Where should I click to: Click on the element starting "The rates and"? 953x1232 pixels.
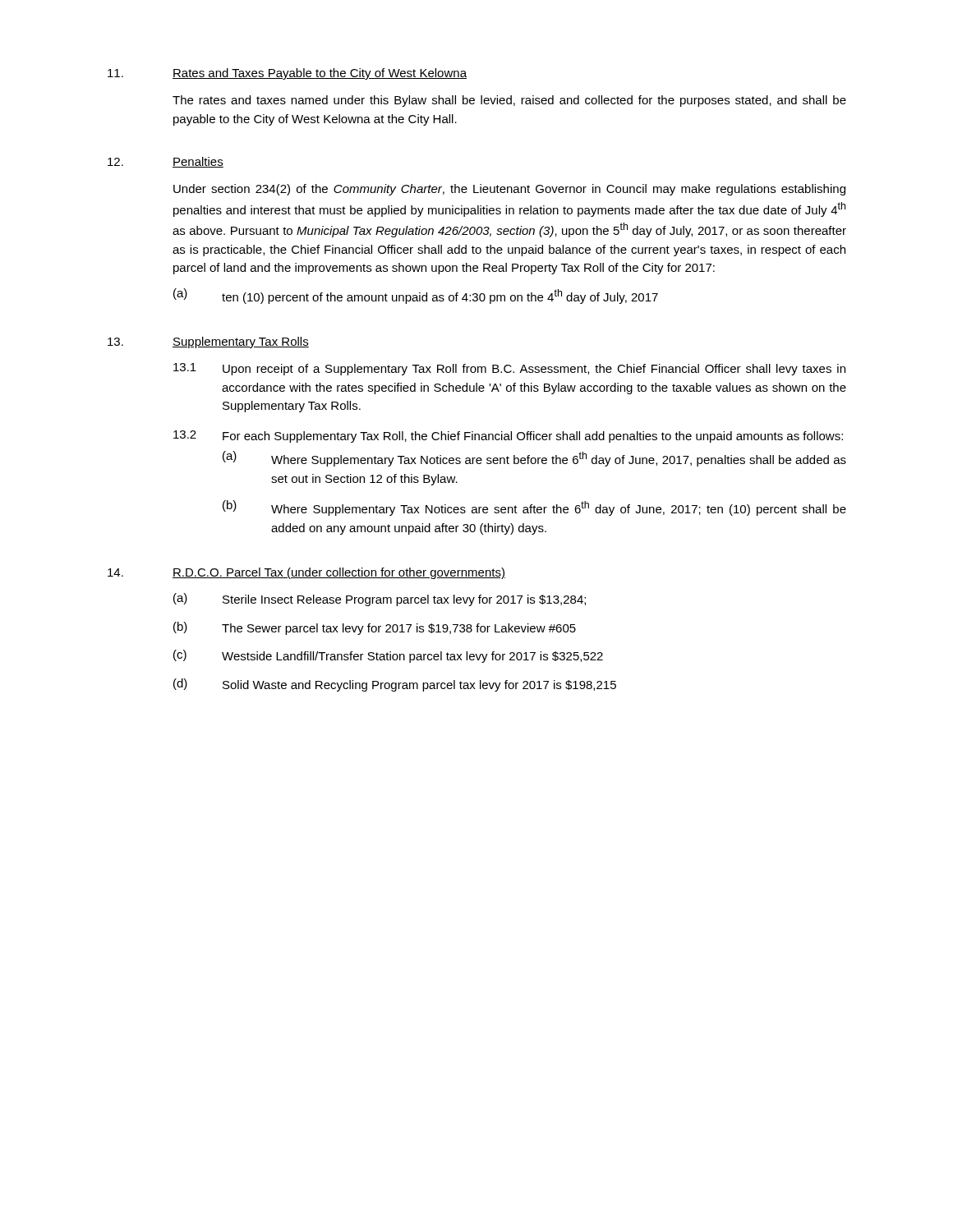click(509, 109)
